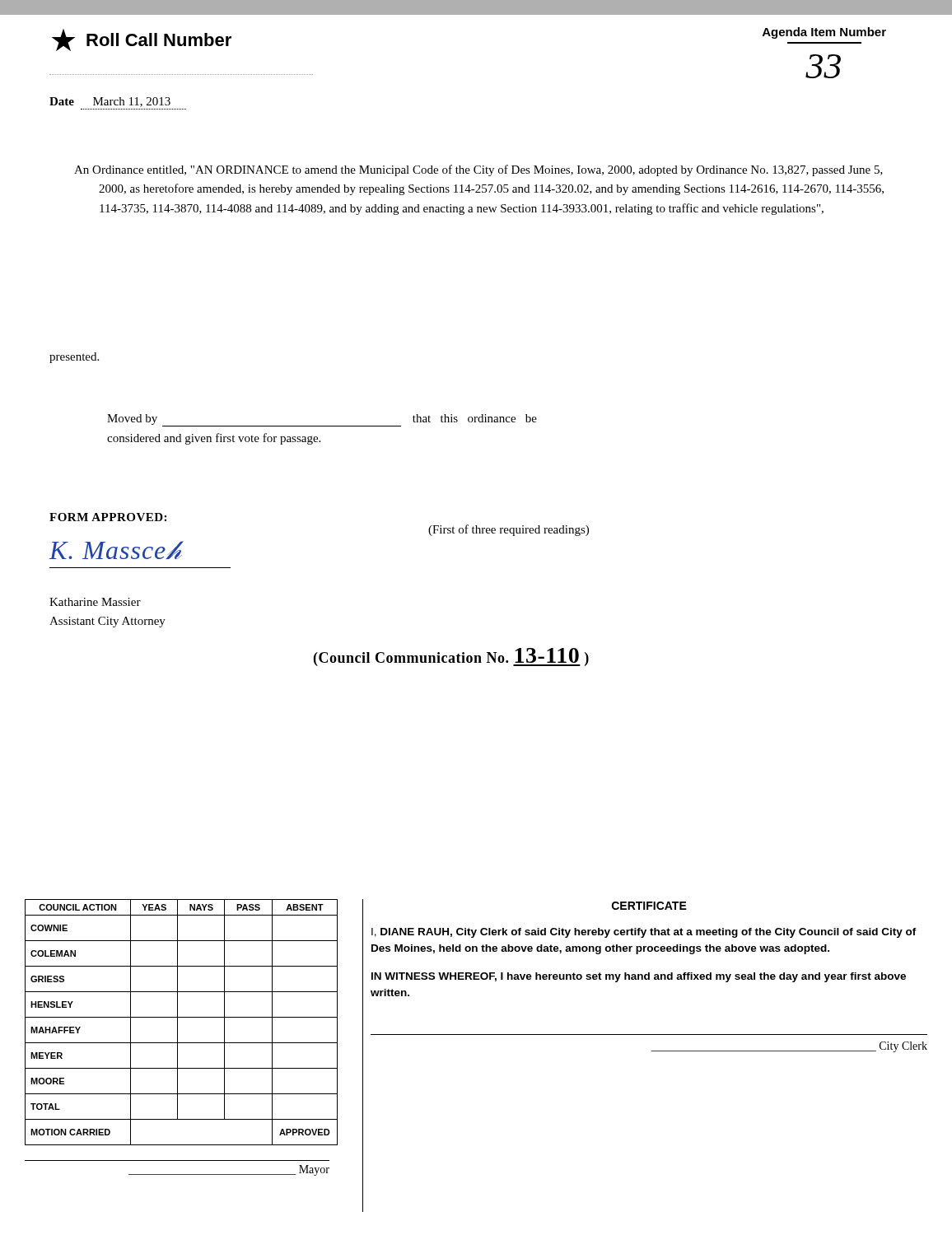Find the block on this page that starts "Katharine Massier Assistant"
The width and height of the screenshot is (952, 1235).
pyautogui.click(x=107, y=611)
